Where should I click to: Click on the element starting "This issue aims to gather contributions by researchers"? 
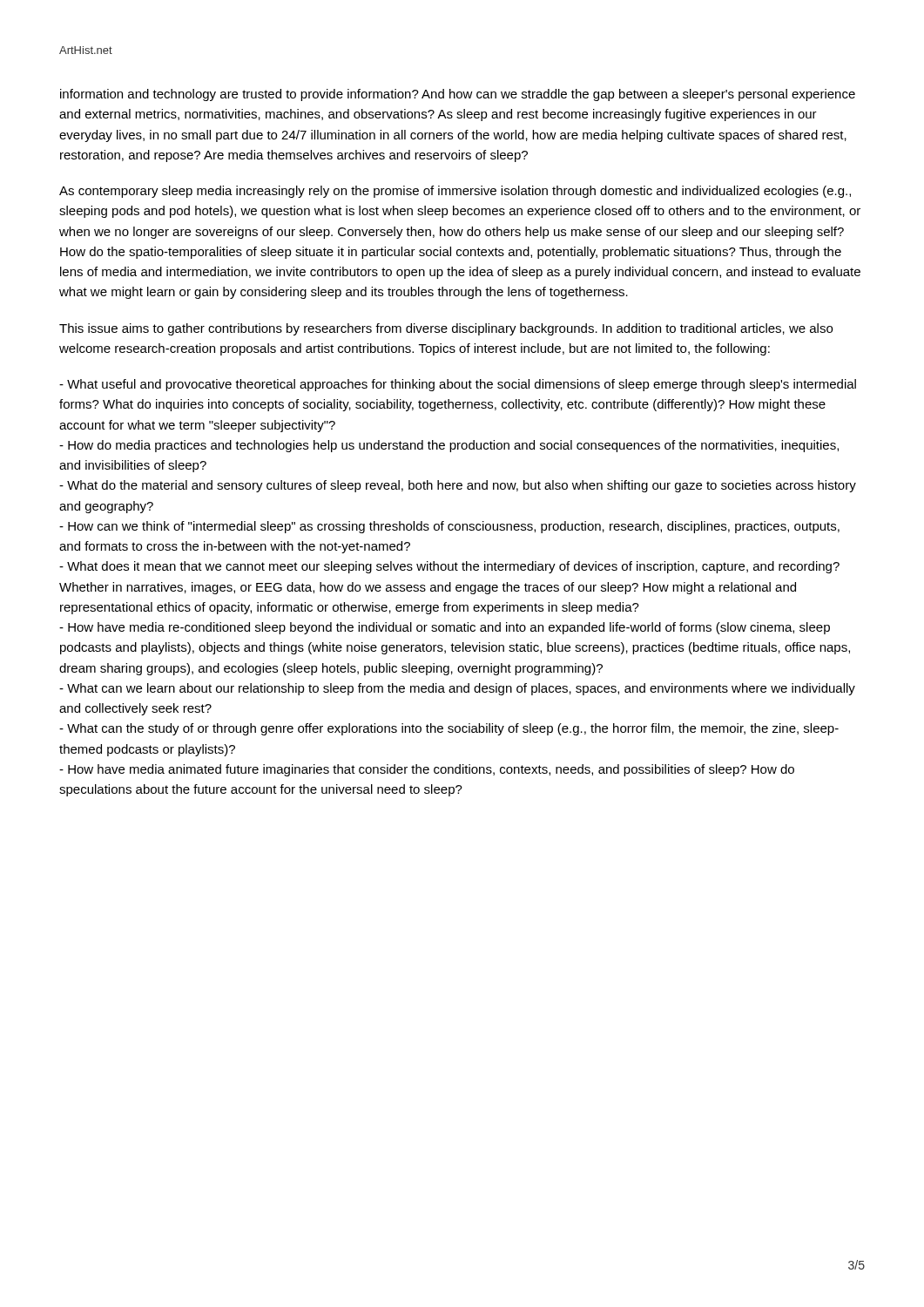[446, 338]
